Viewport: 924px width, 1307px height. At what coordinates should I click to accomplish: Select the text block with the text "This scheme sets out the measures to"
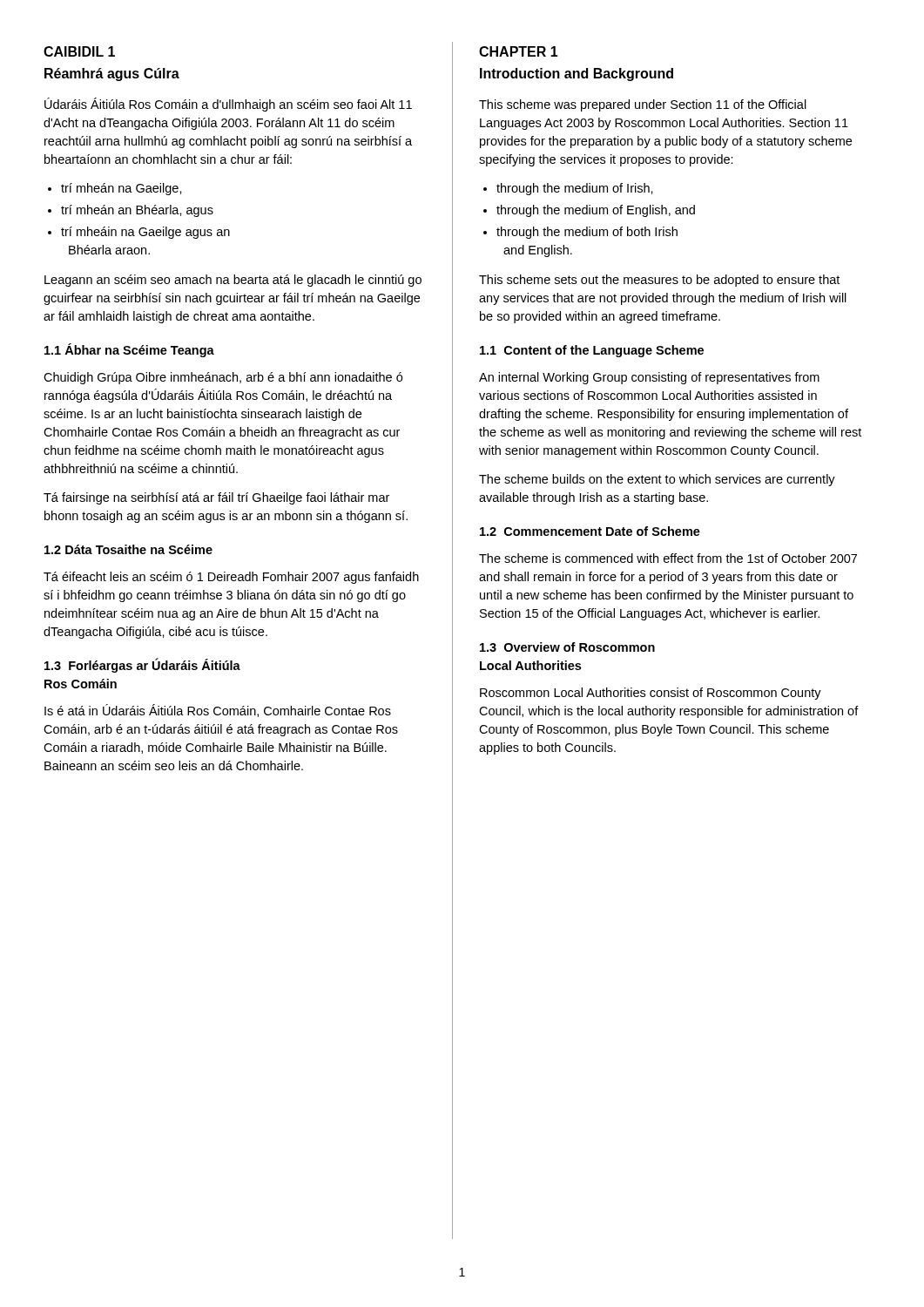(671, 298)
